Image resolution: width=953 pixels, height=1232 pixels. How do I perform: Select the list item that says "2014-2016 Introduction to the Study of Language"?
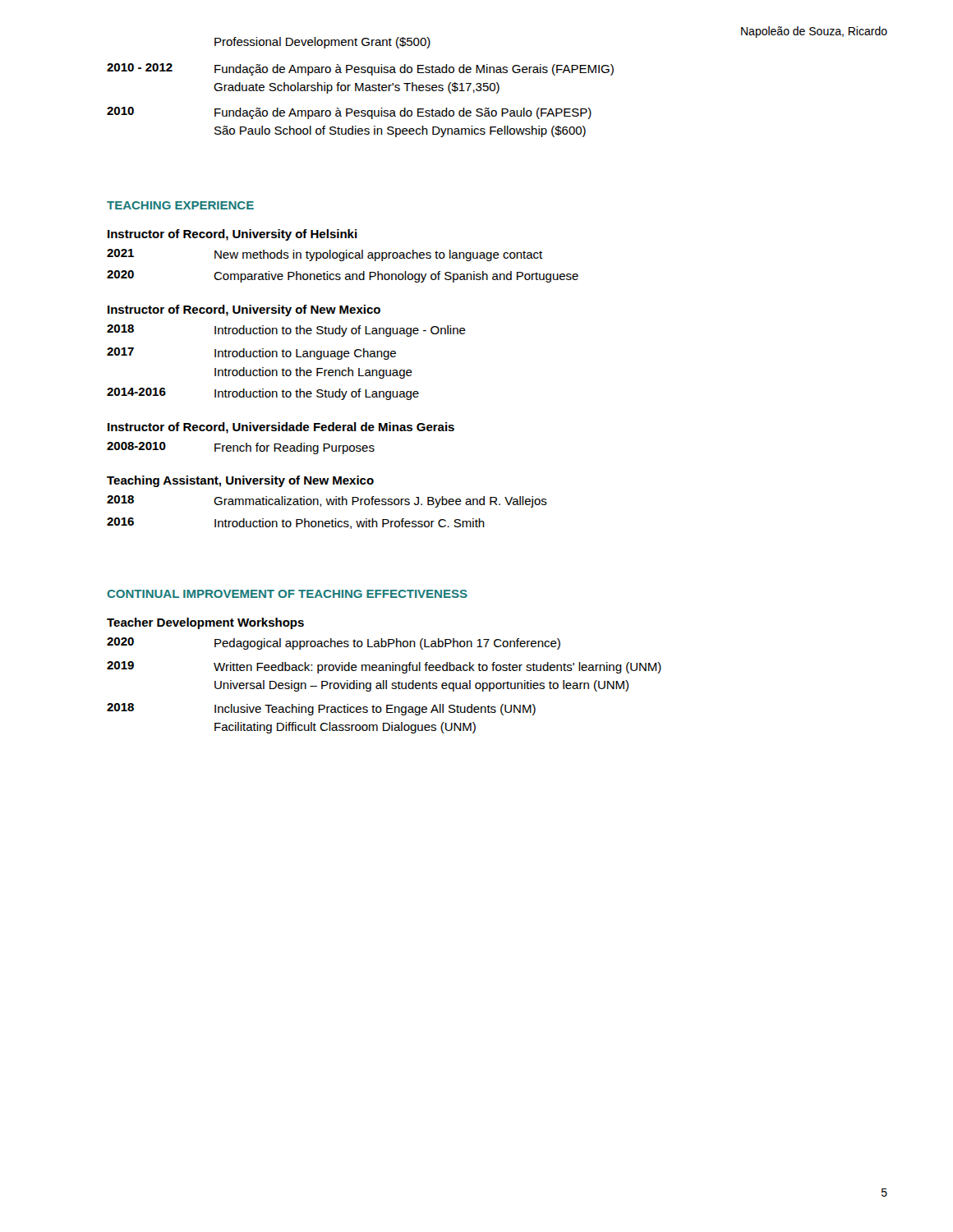(263, 394)
